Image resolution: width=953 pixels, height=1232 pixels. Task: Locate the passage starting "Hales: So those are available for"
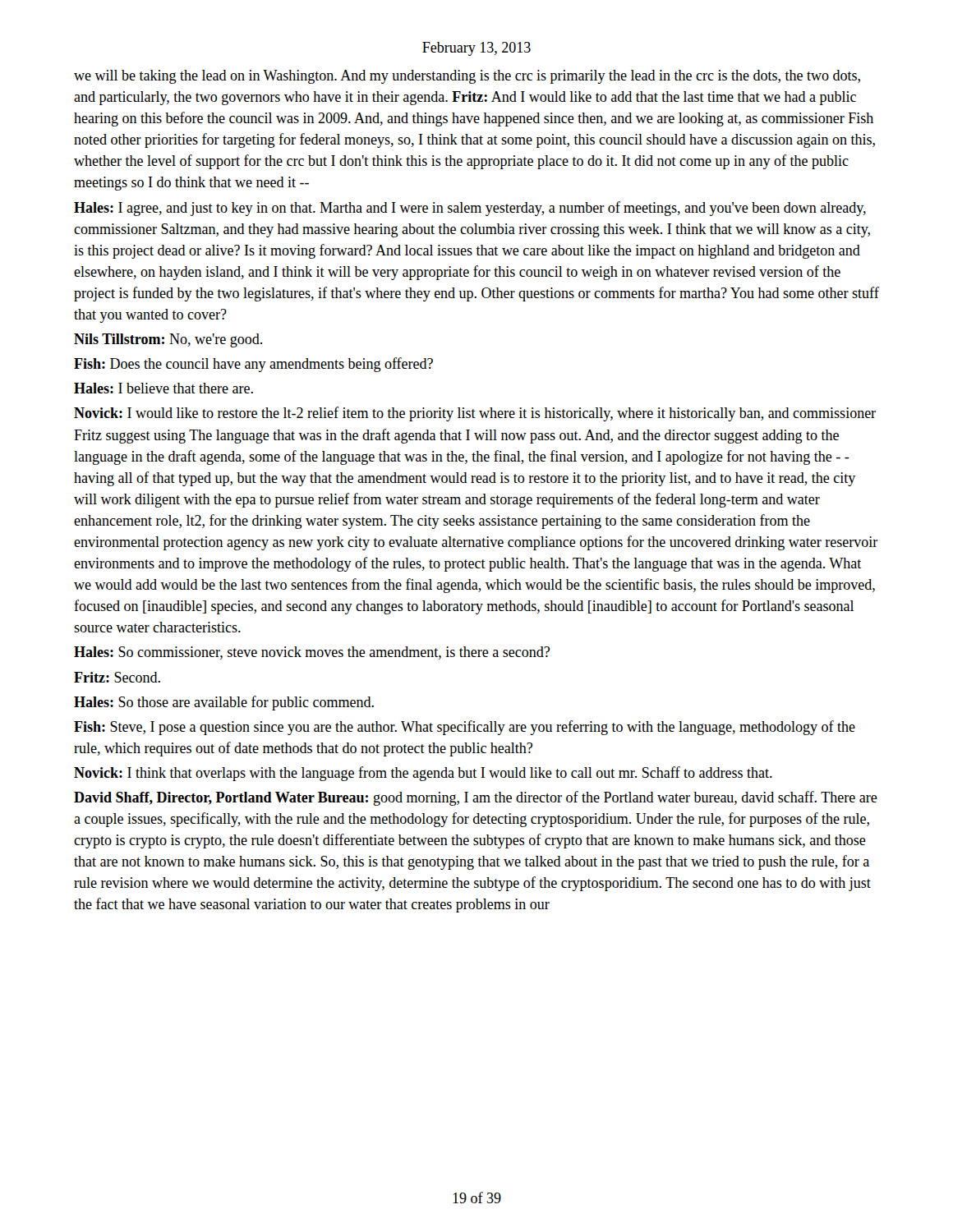click(224, 702)
